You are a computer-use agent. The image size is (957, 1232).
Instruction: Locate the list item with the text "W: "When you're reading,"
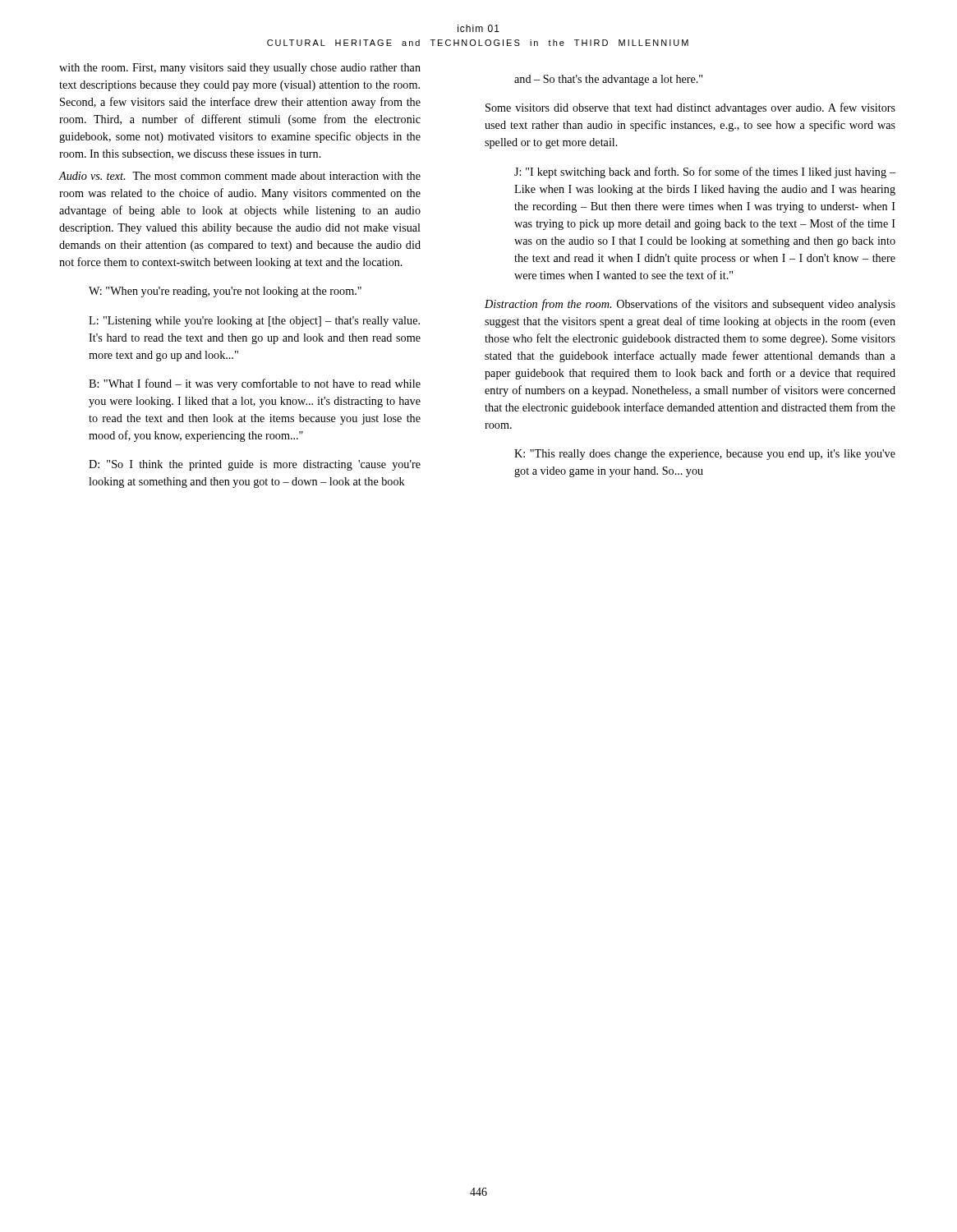pyautogui.click(x=255, y=291)
